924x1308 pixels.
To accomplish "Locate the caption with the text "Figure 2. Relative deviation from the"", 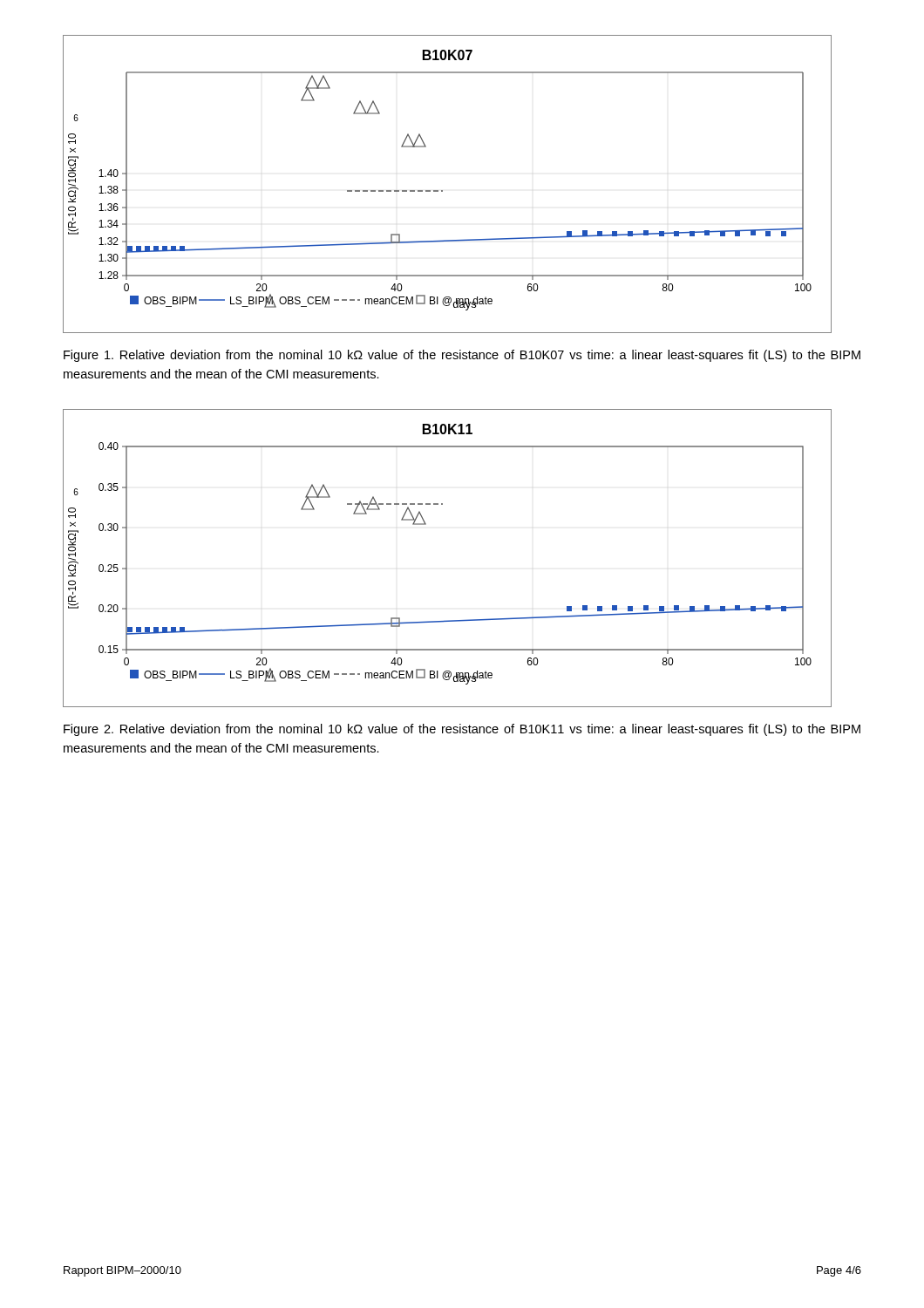I will point(462,739).
